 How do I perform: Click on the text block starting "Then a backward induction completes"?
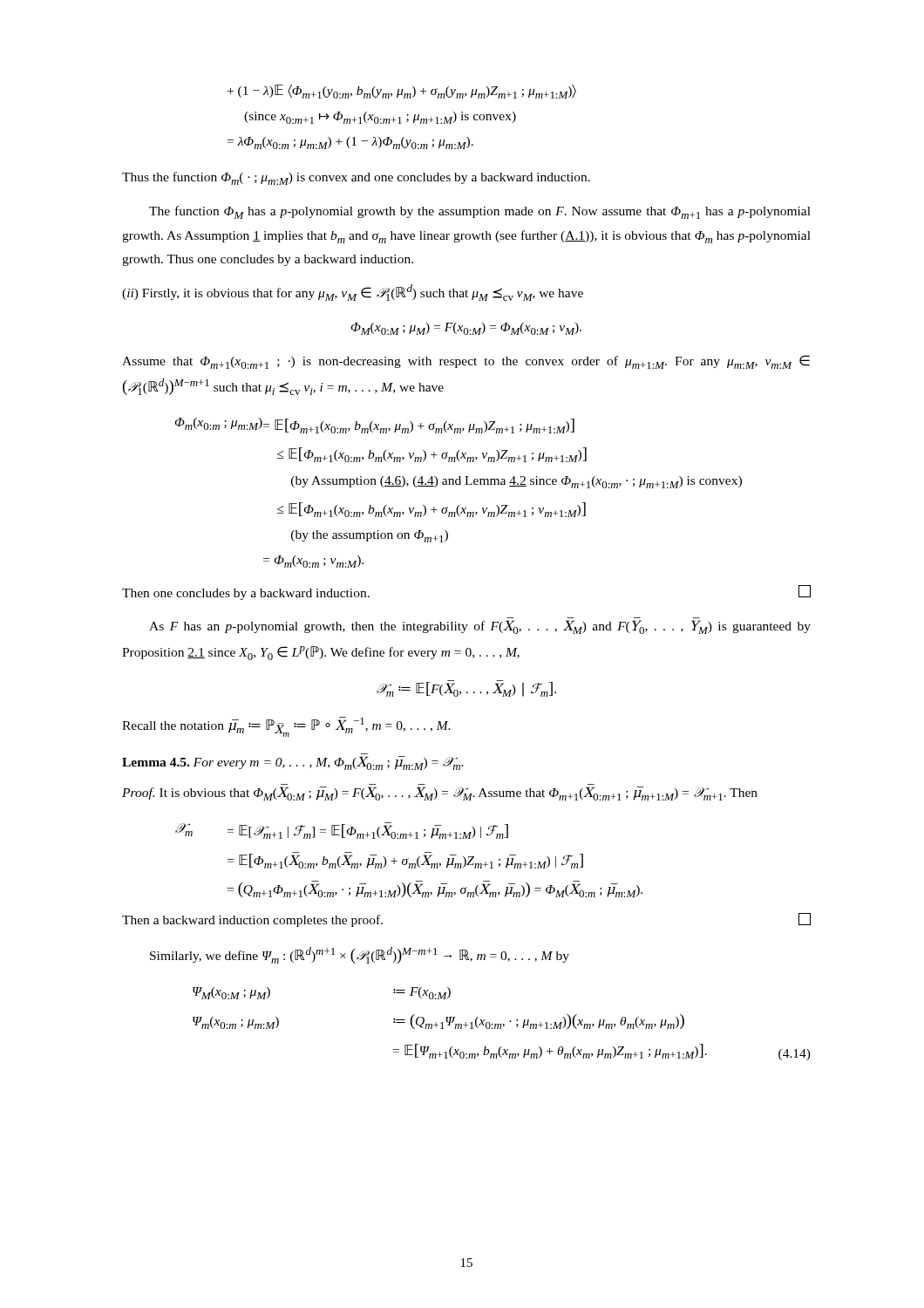pyautogui.click(x=254, y=920)
